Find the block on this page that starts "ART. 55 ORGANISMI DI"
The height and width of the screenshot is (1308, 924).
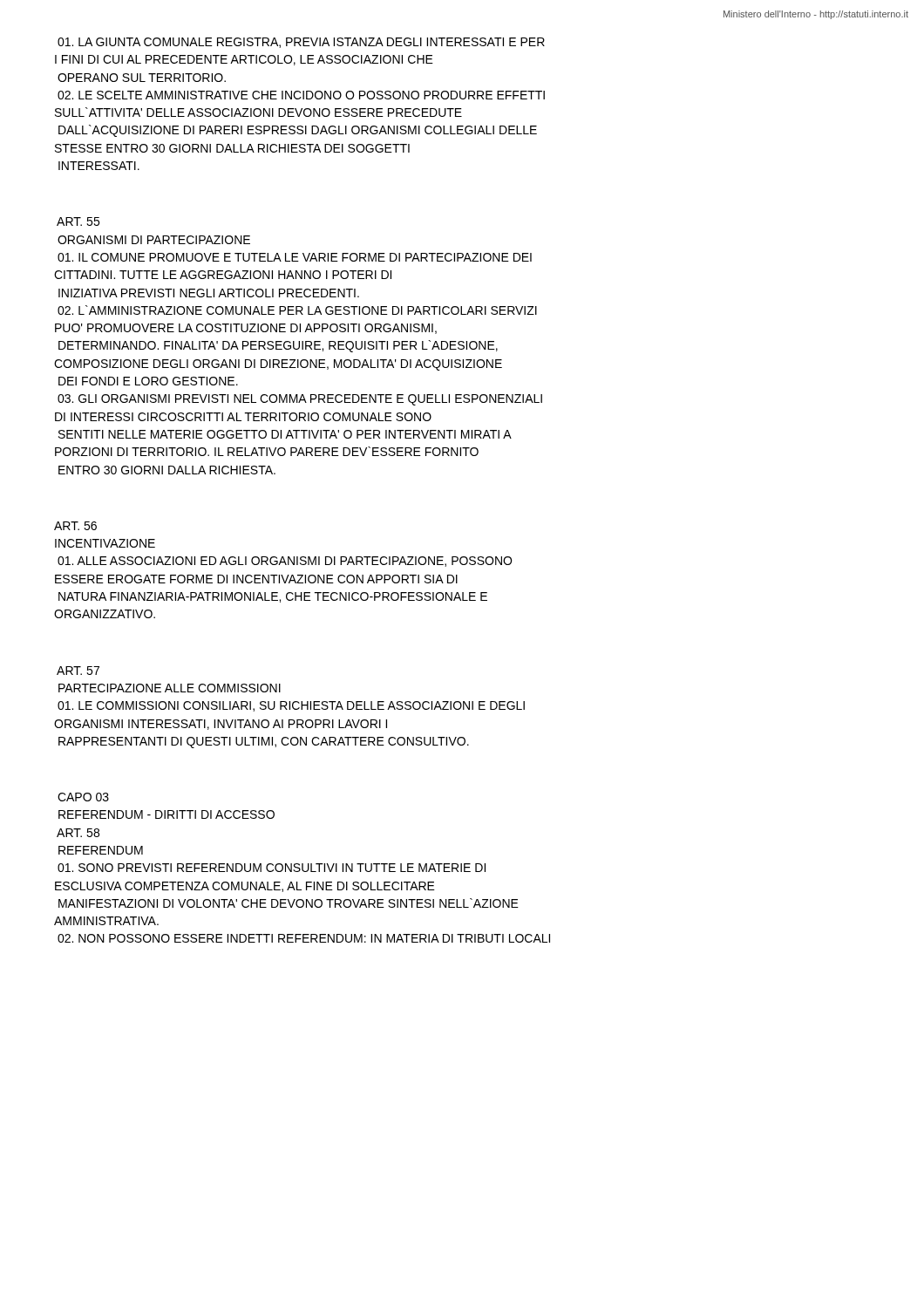pos(299,346)
